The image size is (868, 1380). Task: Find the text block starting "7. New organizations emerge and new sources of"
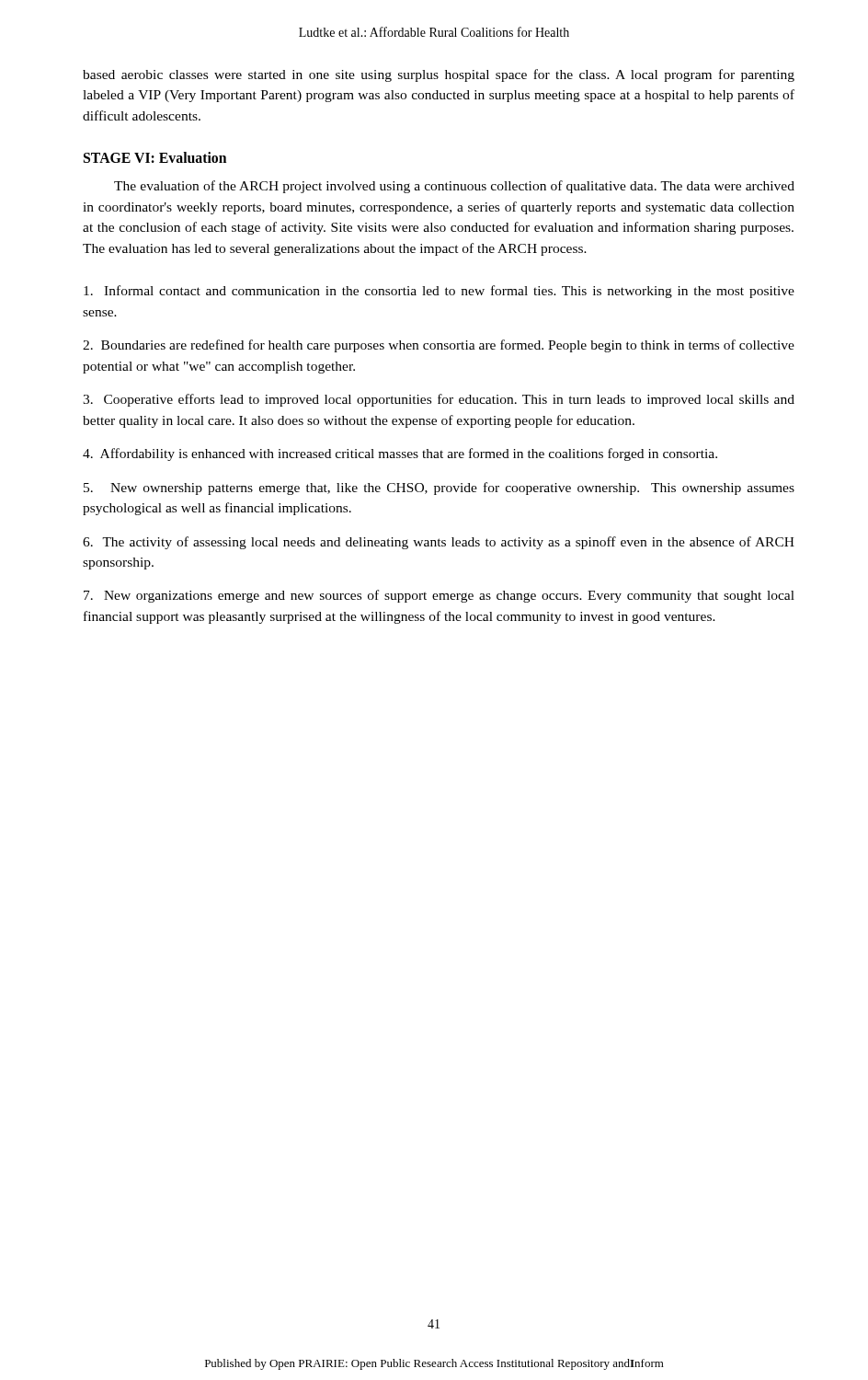pos(439,606)
